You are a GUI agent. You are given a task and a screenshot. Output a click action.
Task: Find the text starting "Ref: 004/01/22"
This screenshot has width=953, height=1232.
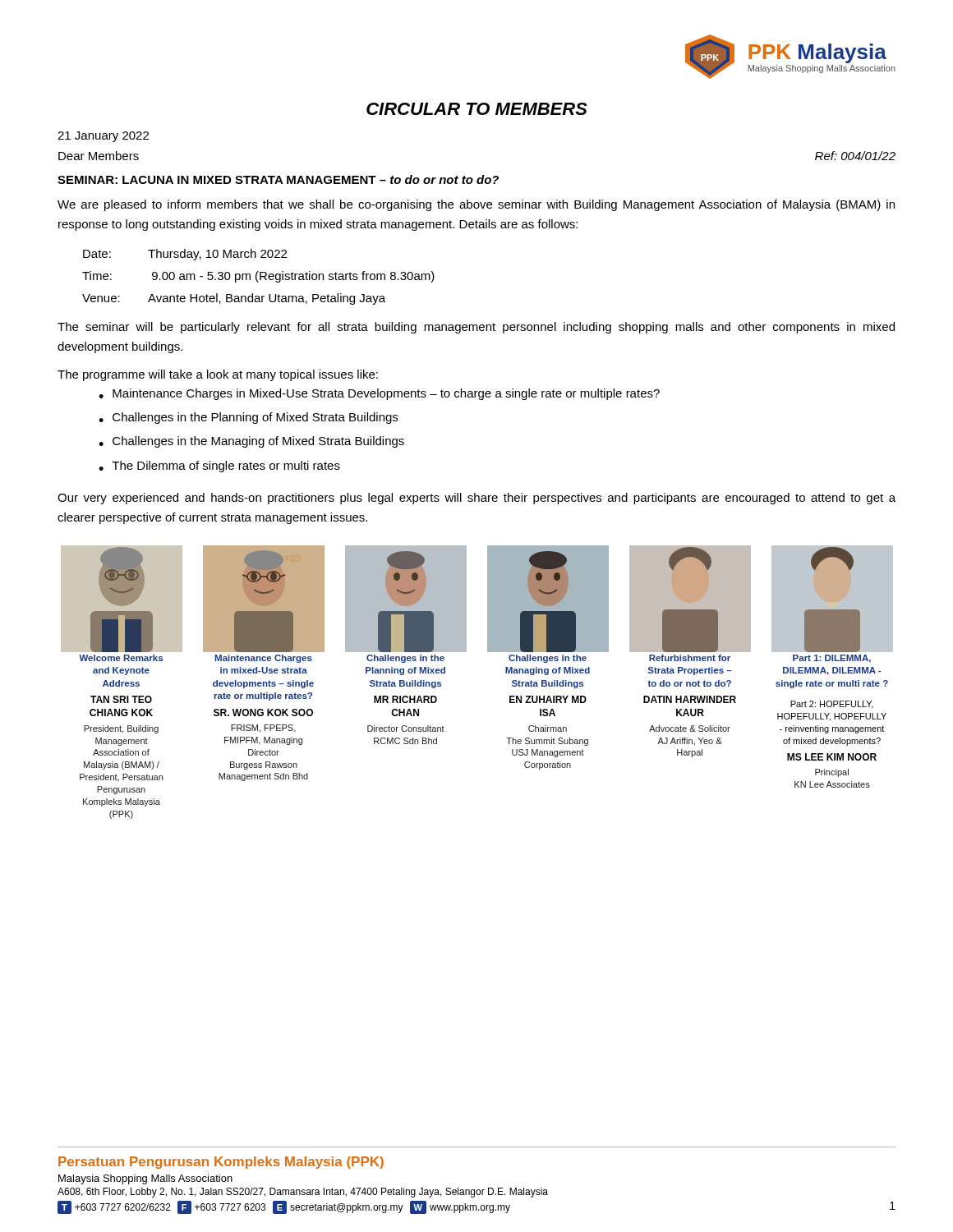855,156
